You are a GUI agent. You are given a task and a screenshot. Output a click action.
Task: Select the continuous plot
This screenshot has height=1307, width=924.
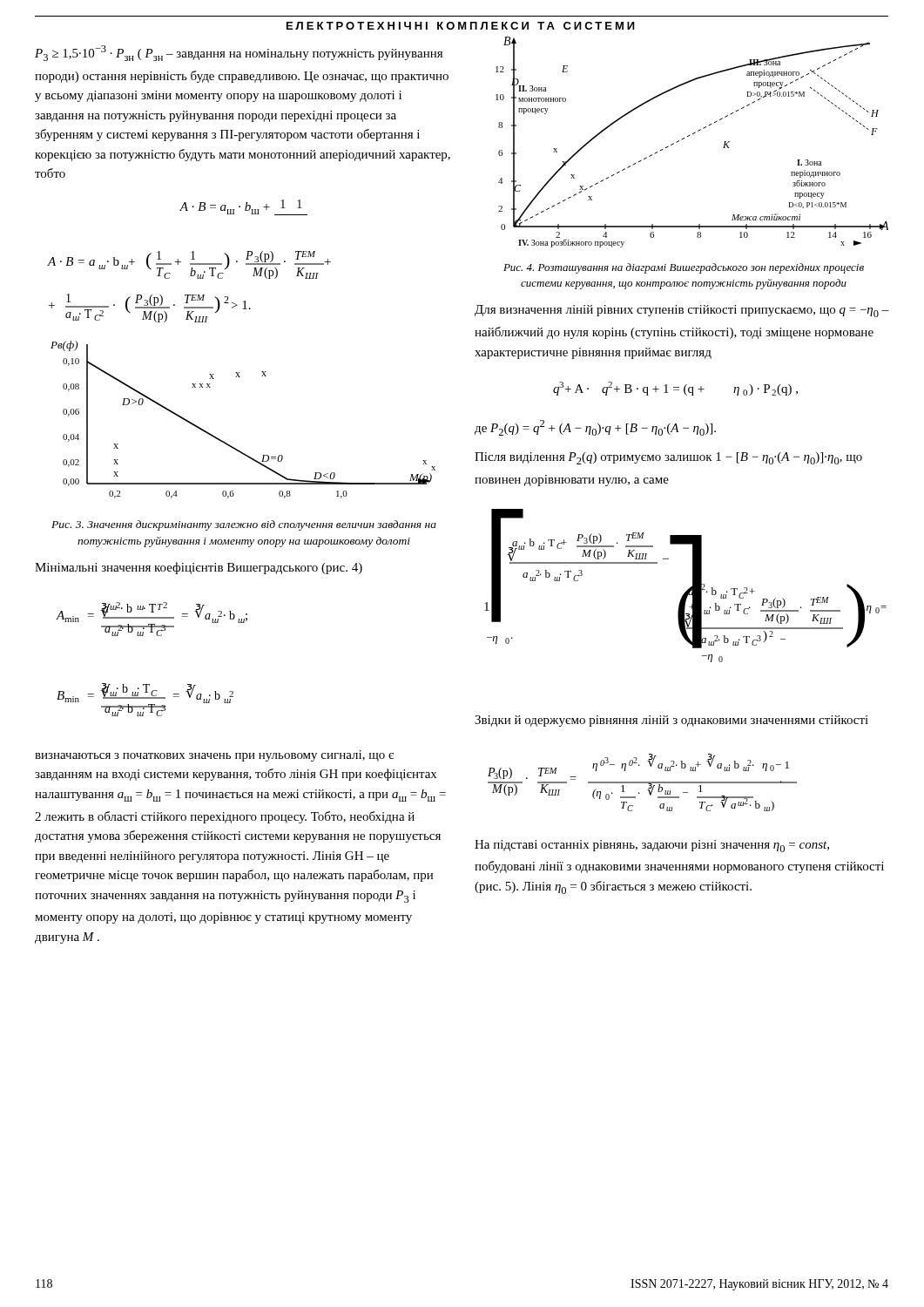[x=244, y=424]
